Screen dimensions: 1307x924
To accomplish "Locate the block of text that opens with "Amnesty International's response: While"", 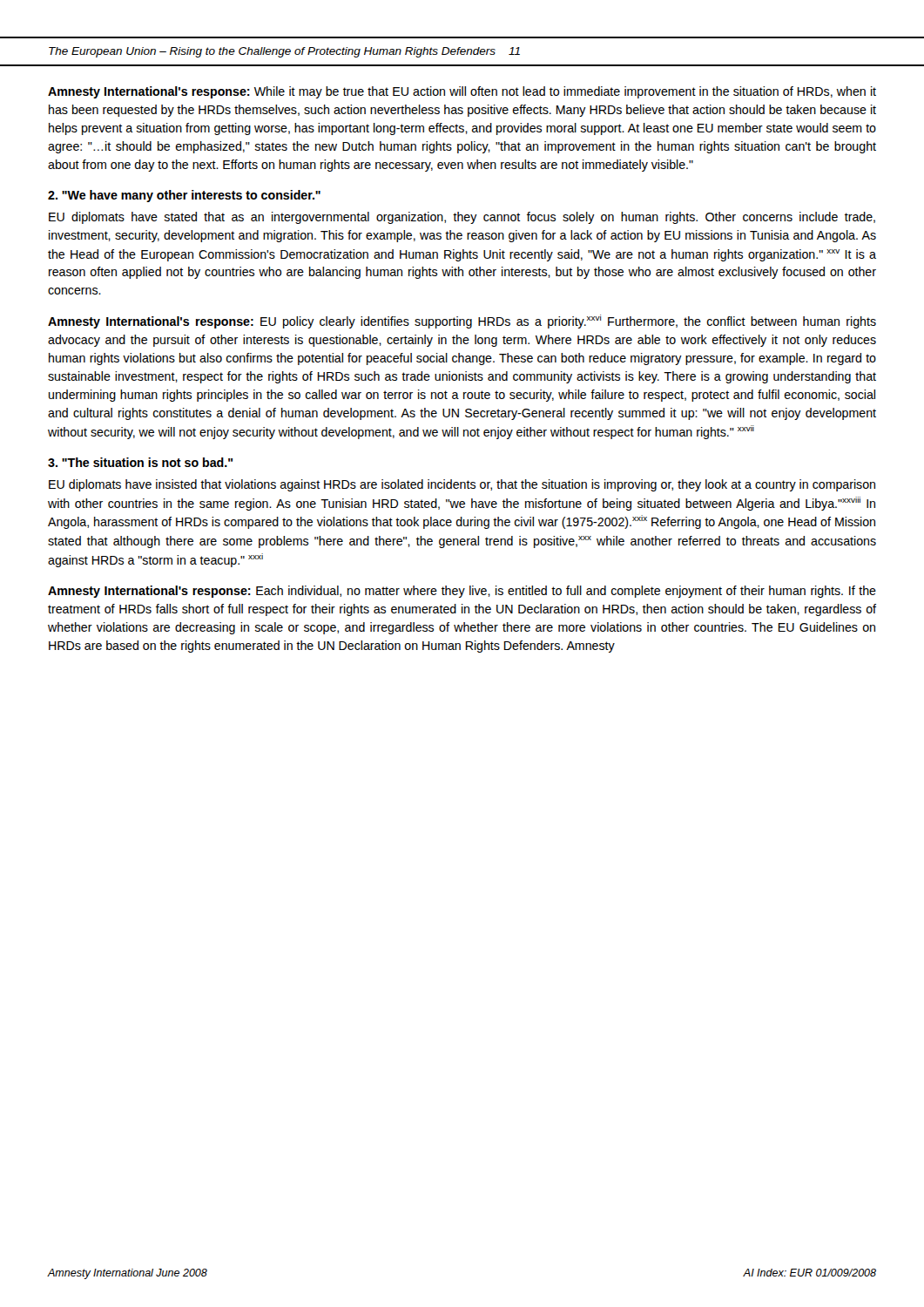I will tap(462, 128).
